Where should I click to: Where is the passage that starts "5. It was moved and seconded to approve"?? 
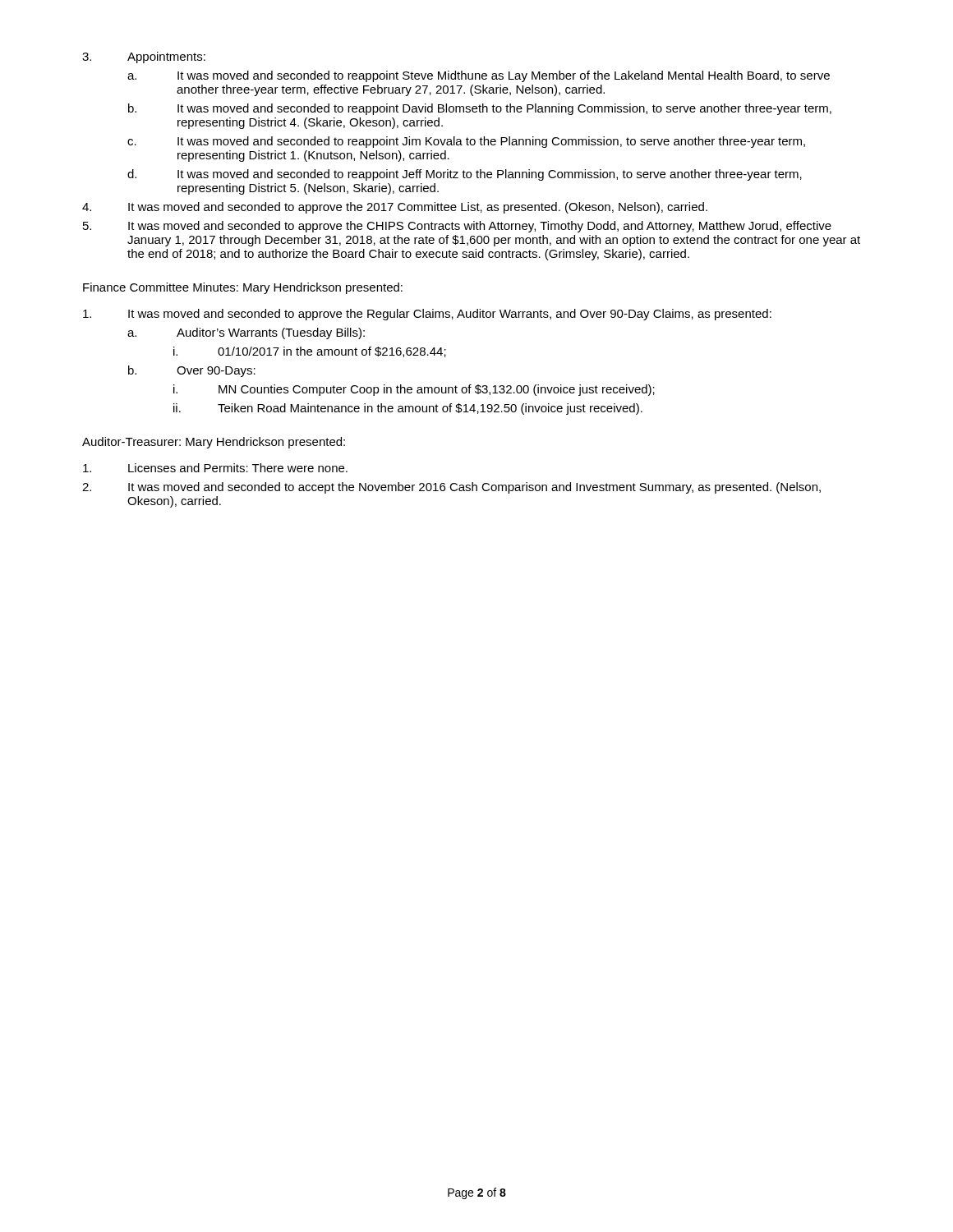[476, 239]
